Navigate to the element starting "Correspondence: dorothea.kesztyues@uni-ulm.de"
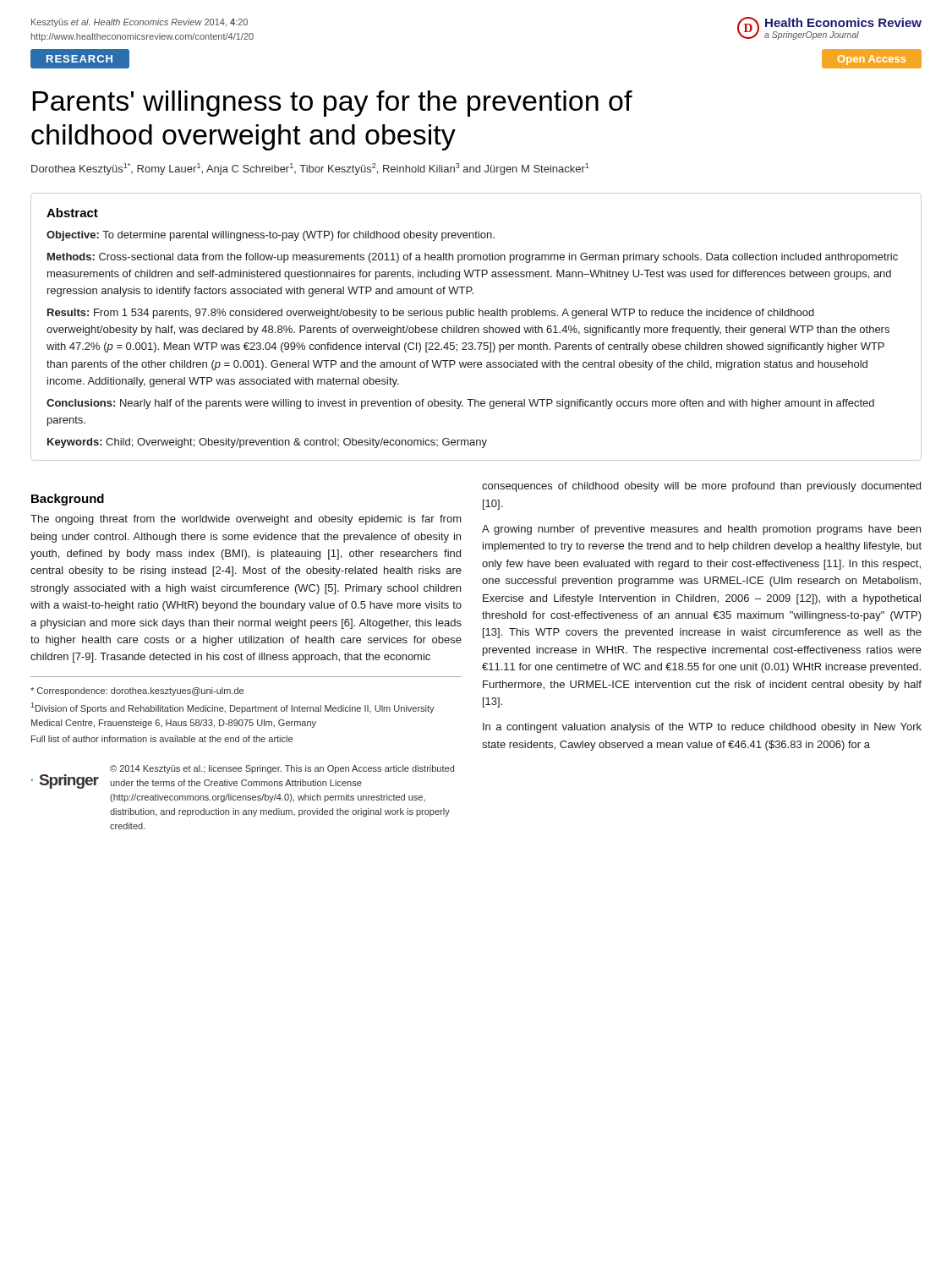Viewport: 952px width, 1268px height. (137, 691)
